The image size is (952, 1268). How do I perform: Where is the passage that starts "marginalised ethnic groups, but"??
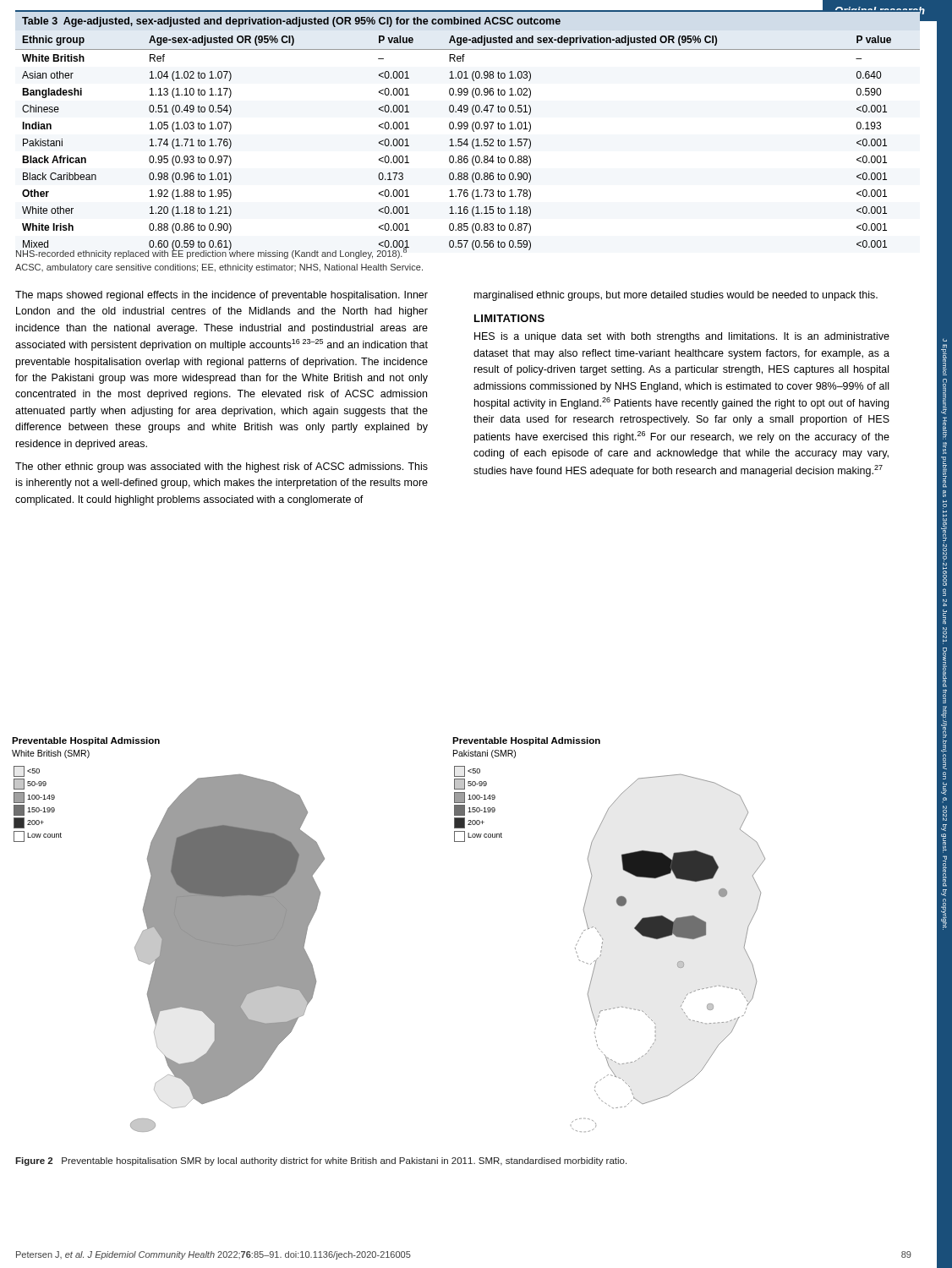[x=676, y=295]
